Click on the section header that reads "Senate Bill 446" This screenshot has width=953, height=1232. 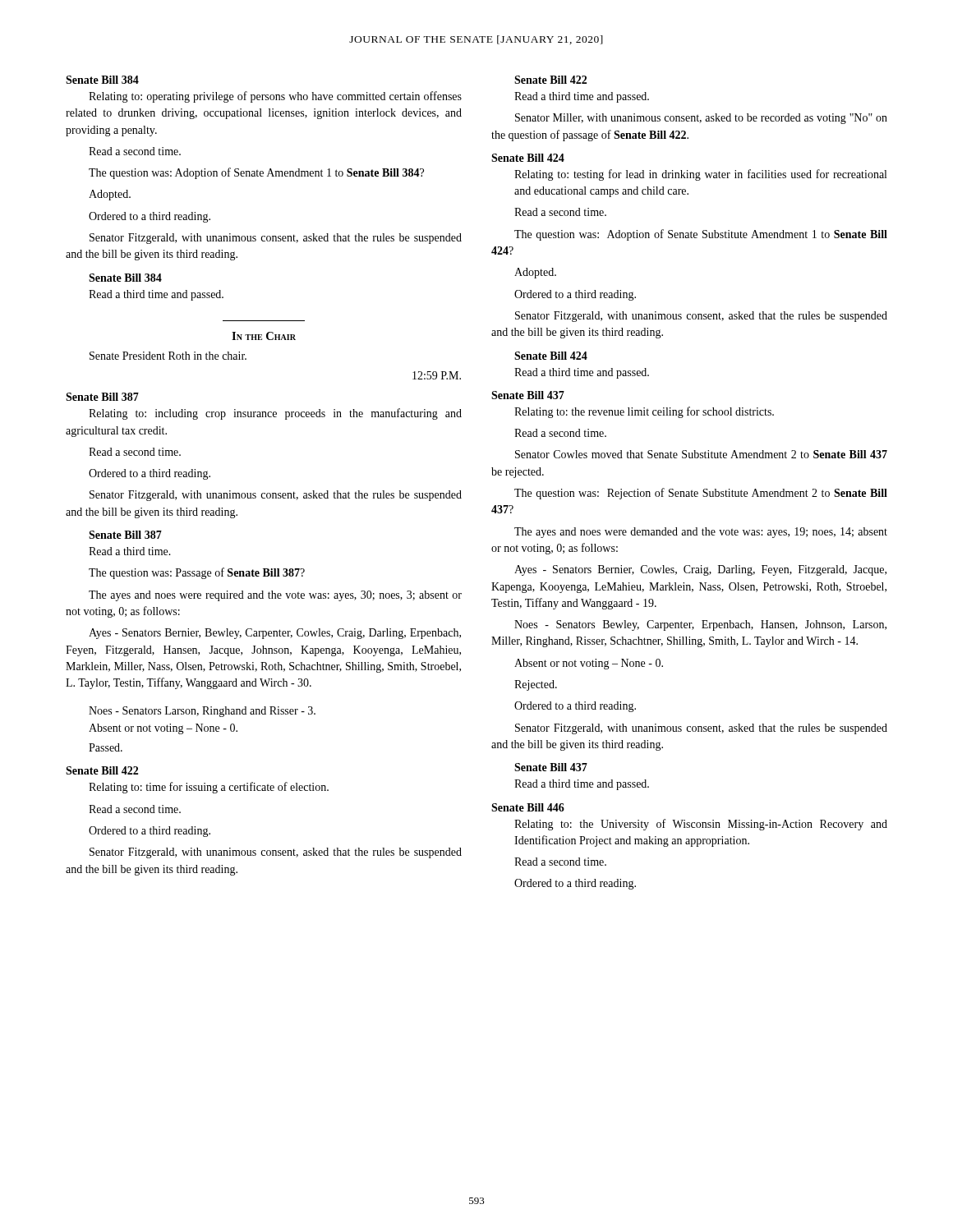(528, 807)
